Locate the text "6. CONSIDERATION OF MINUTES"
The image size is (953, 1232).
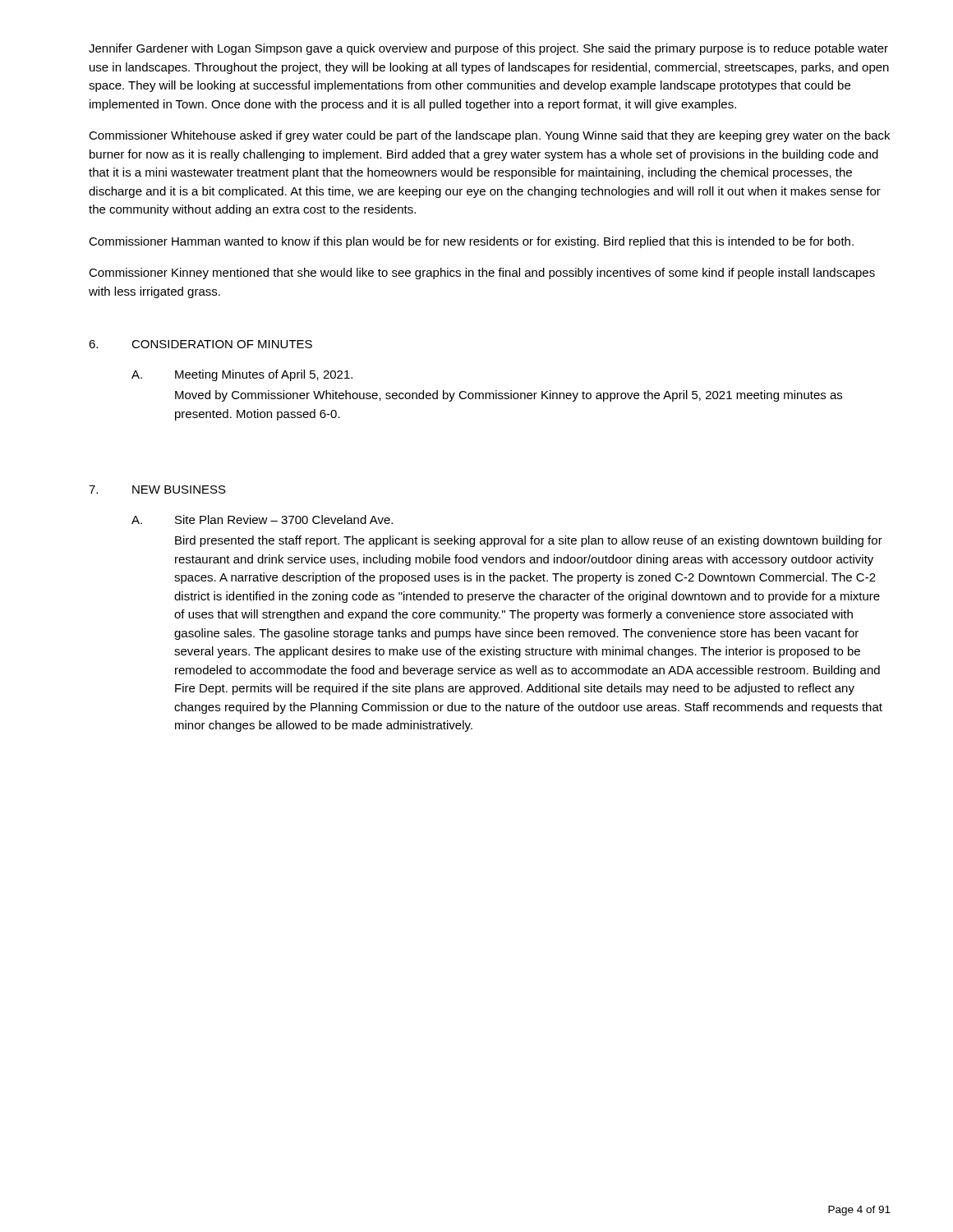[200, 344]
